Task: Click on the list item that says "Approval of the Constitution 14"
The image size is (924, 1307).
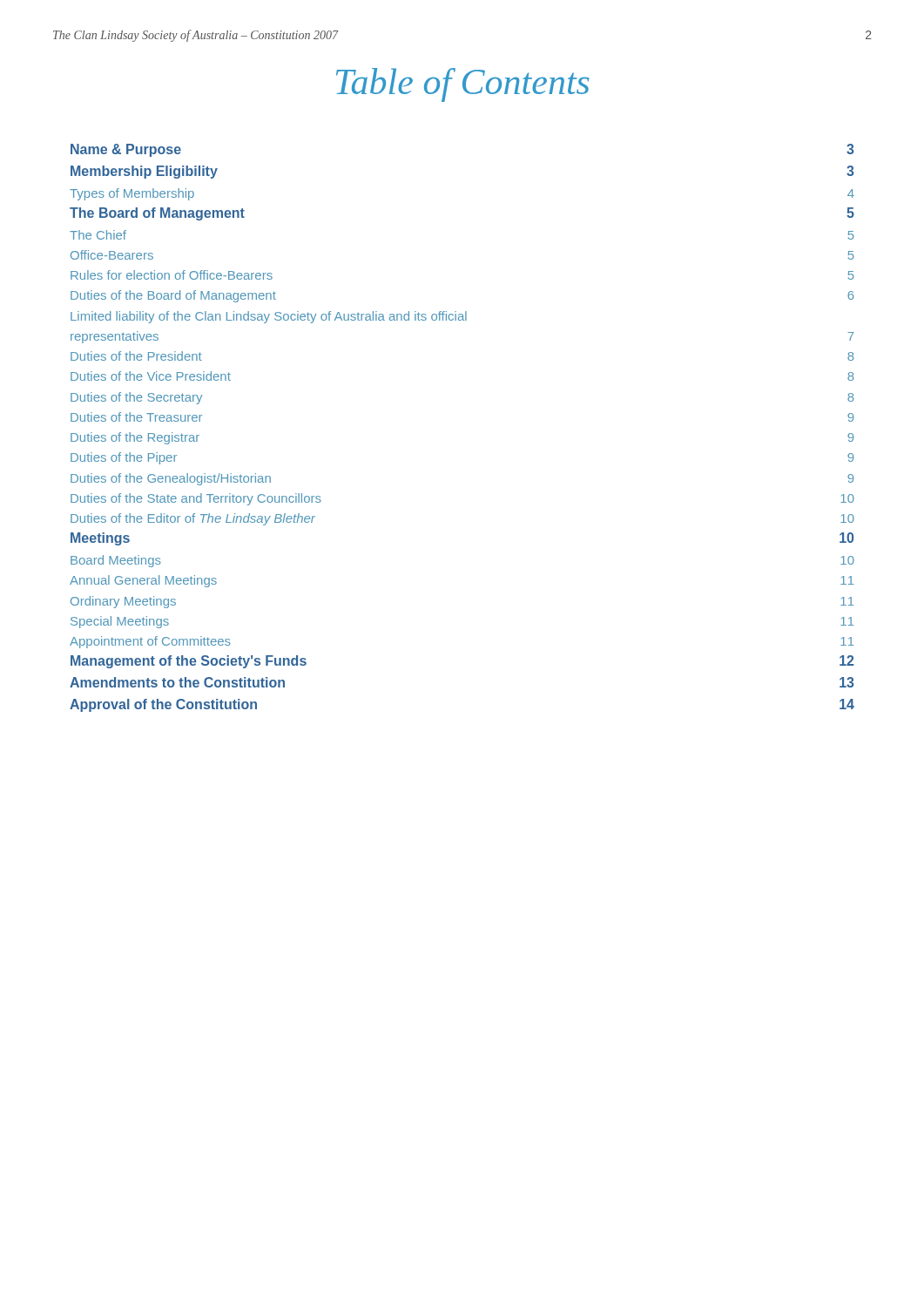Action: point(162,705)
